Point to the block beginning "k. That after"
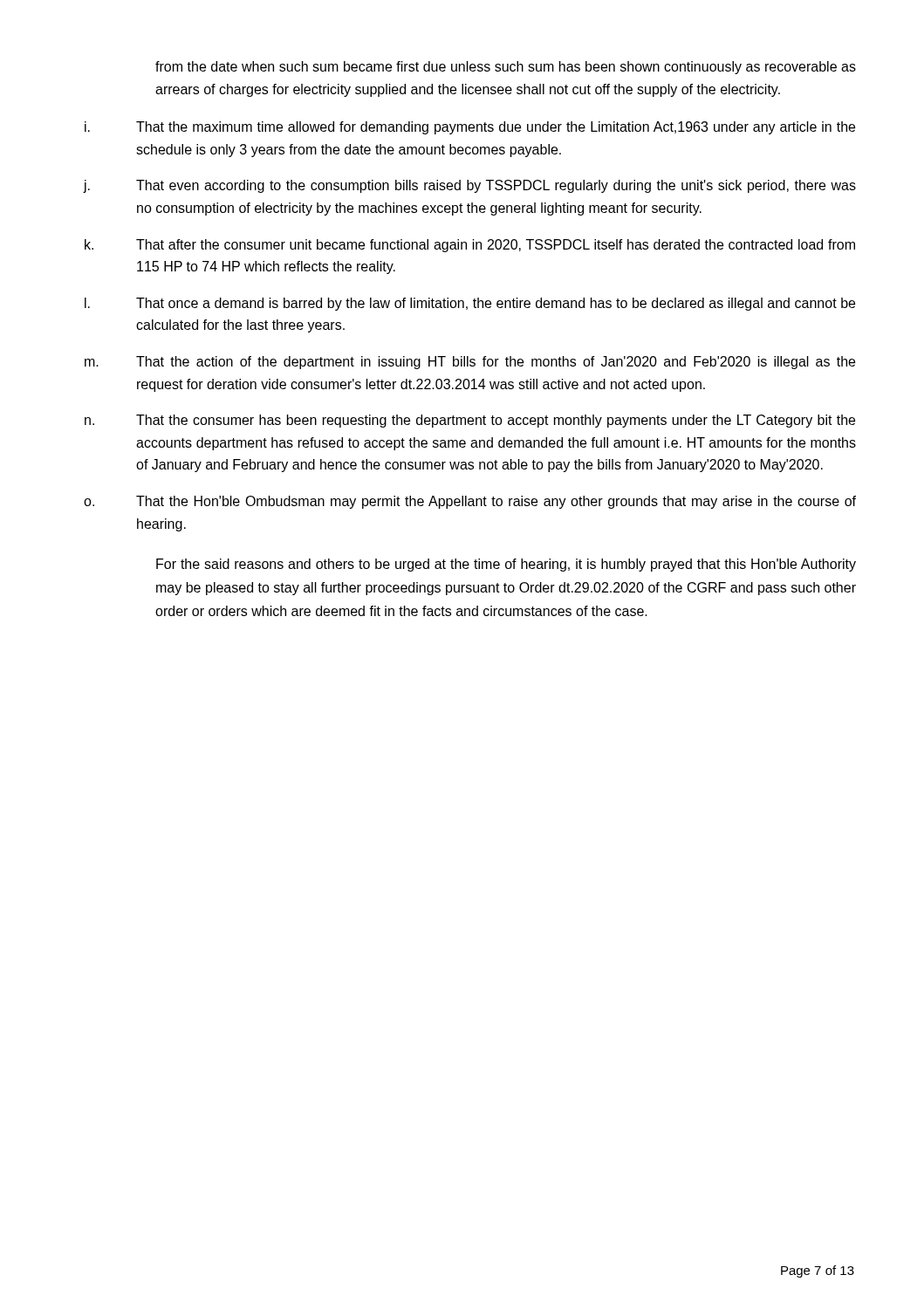The height and width of the screenshot is (1309, 924). coord(462,256)
